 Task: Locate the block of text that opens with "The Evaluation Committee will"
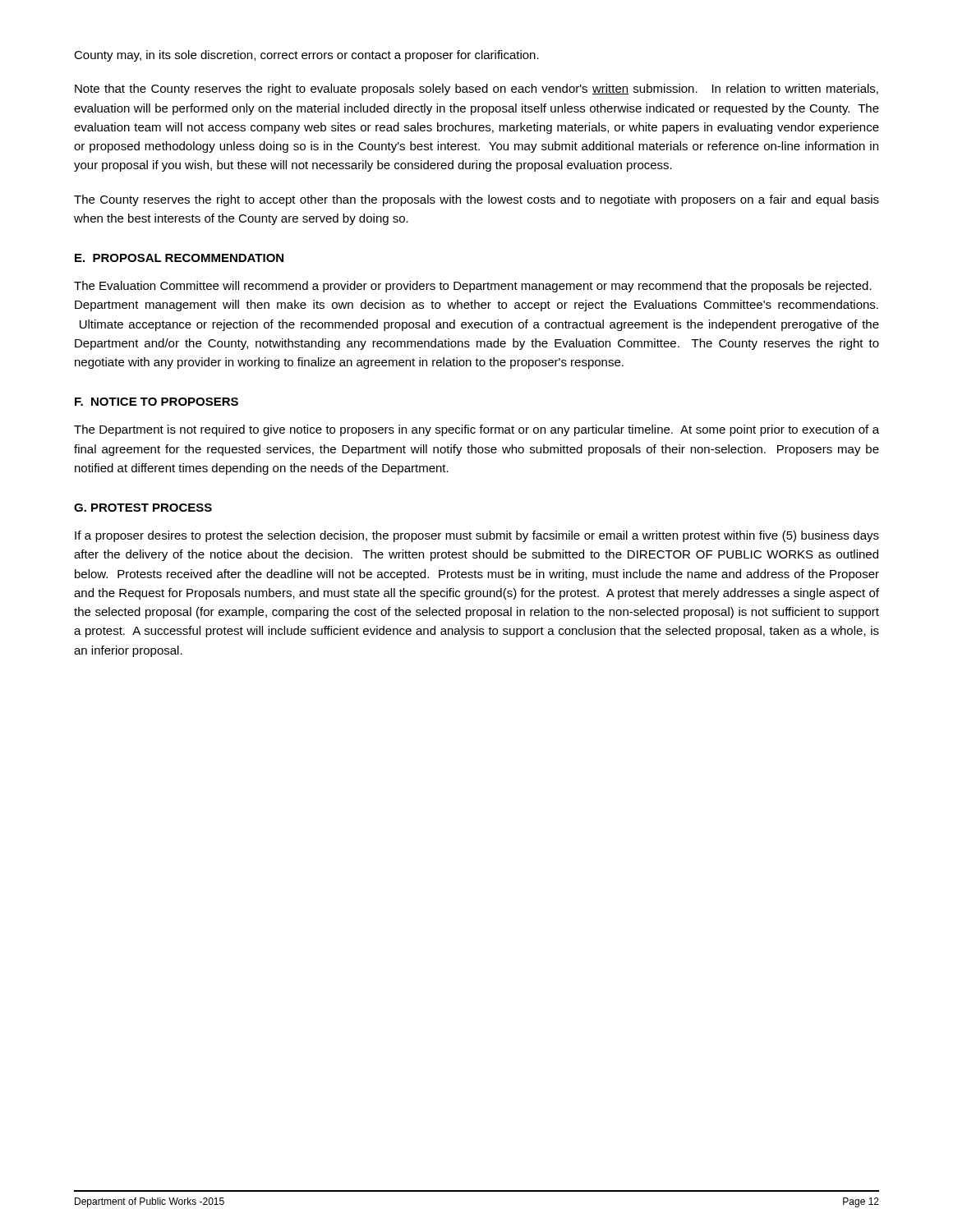point(476,324)
